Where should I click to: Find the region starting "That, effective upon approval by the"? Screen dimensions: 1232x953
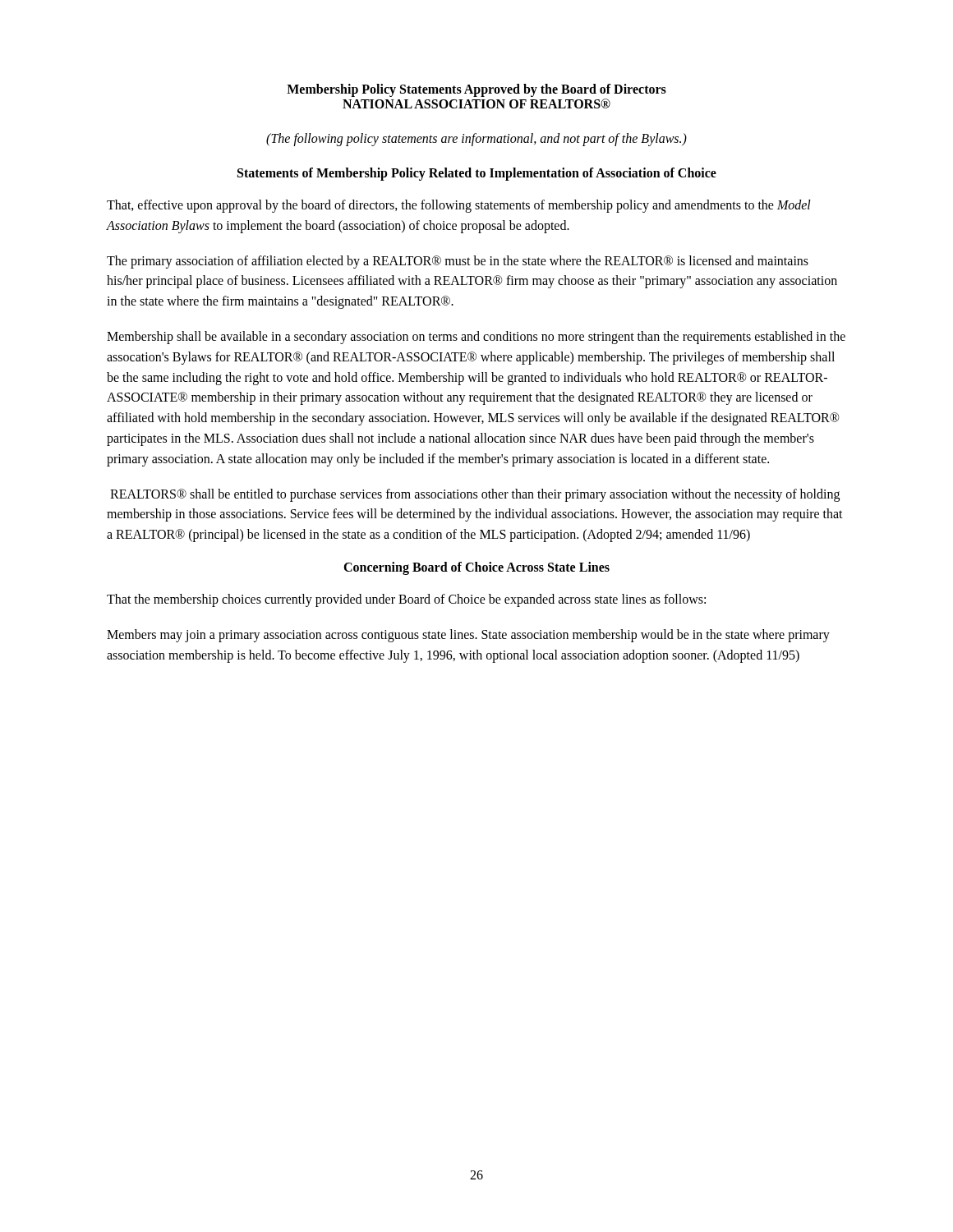tap(459, 215)
